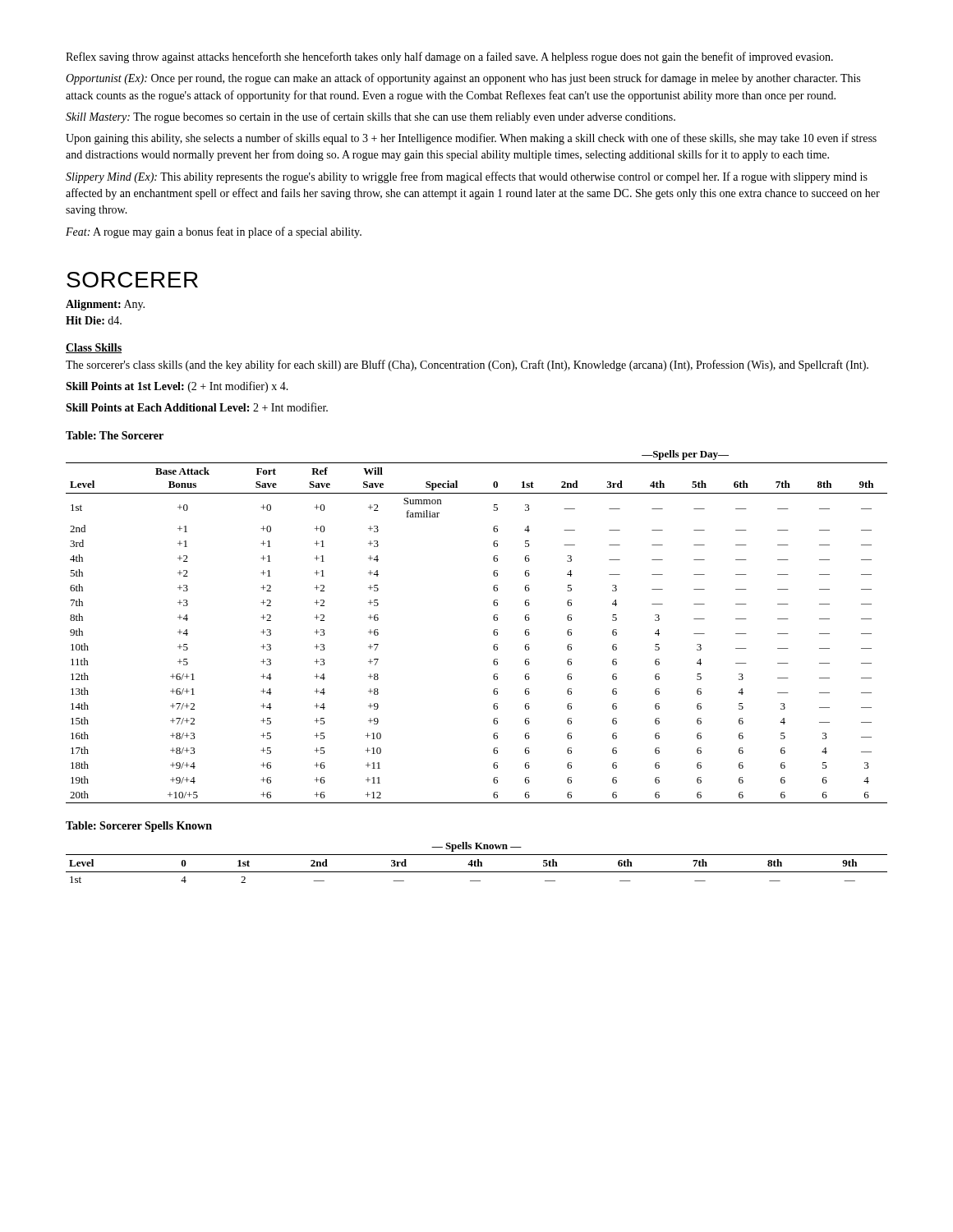
Task: Click on the text starting "Alignment: Any. Hit Die: d4."
Action: click(x=106, y=313)
